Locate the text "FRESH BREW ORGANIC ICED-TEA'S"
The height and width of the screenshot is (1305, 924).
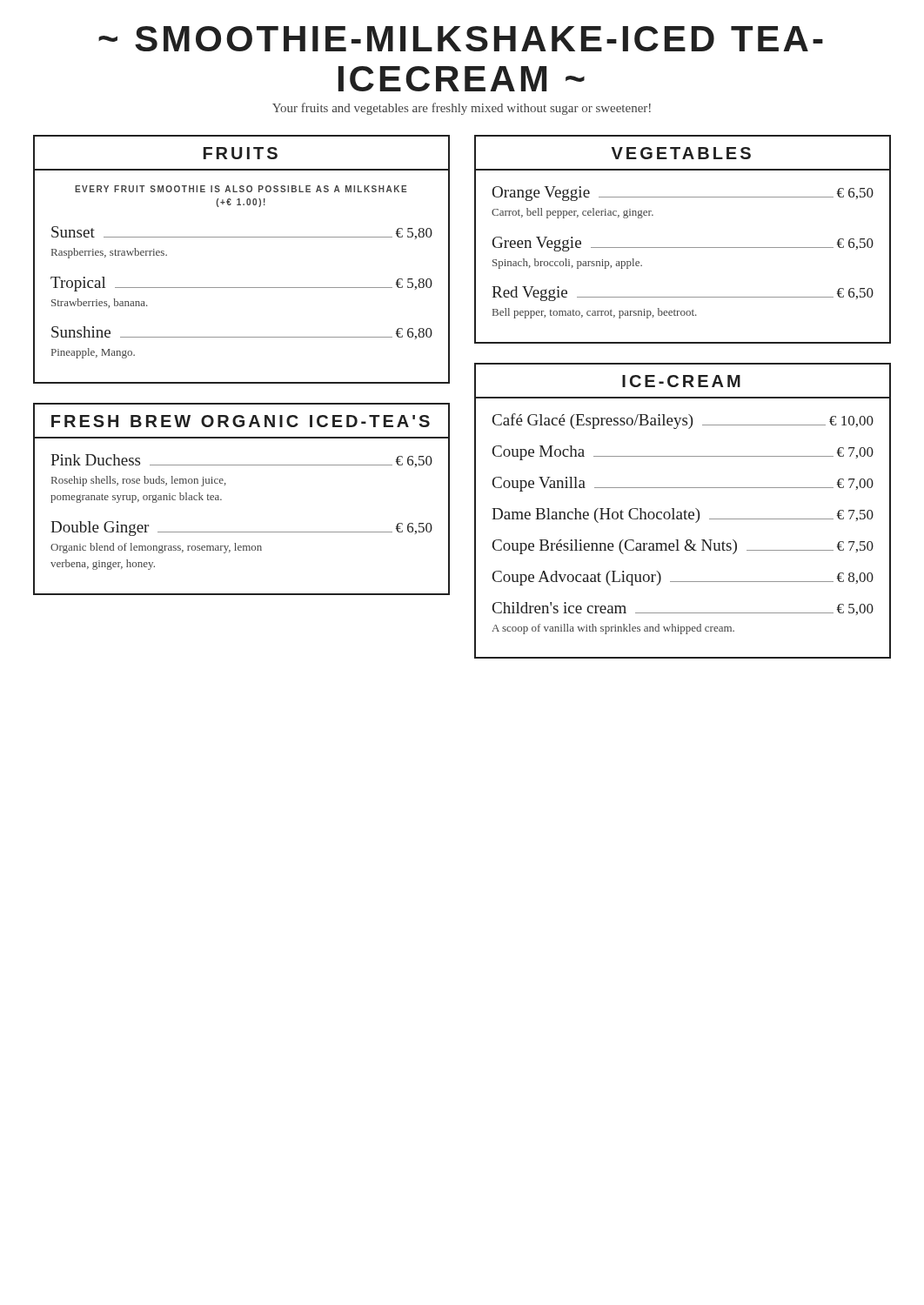click(x=241, y=421)
